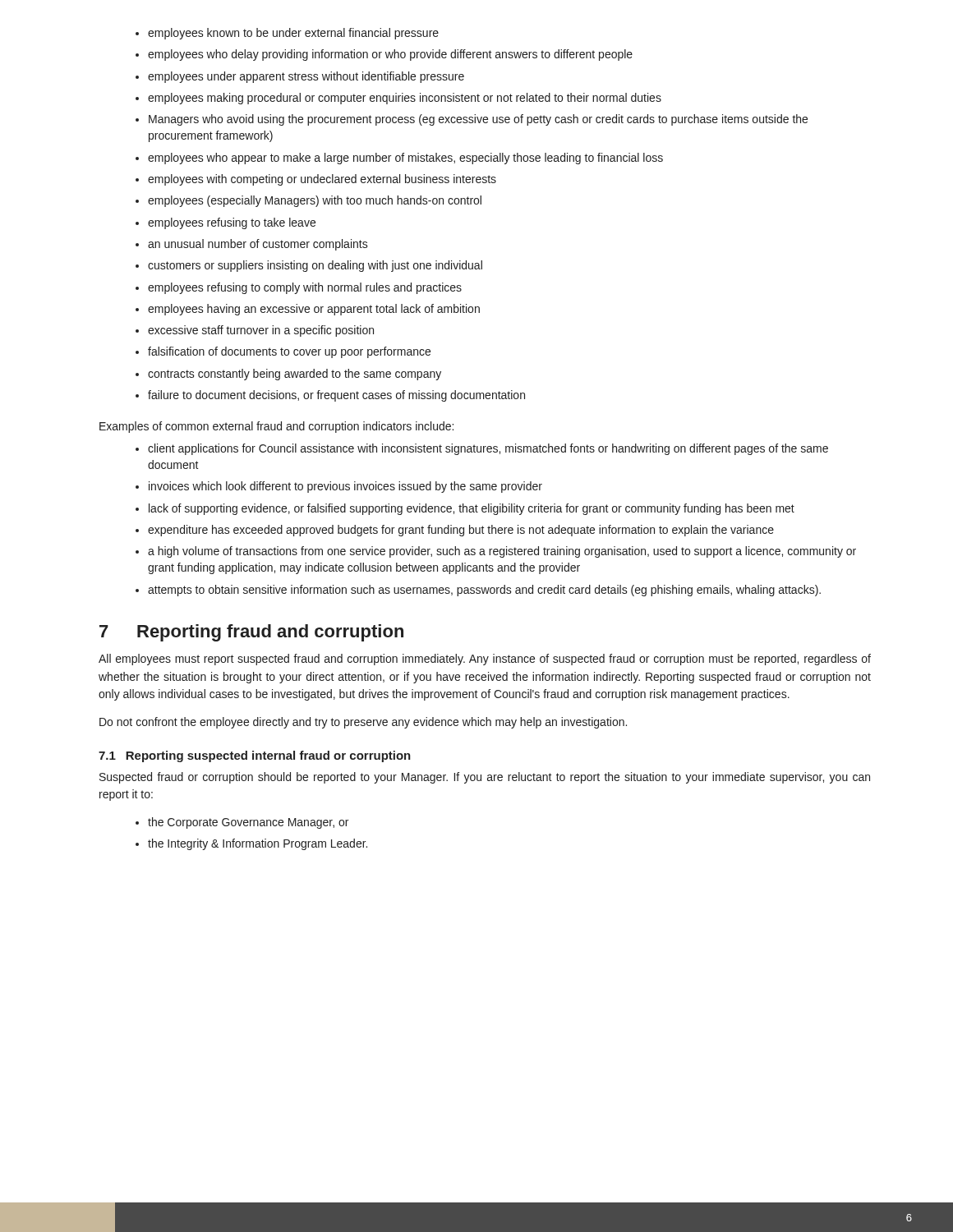Click on the section header that reads "7 Reporting fraud and"
Image resolution: width=953 pixels, height=1232 pixels.
[x=251, y=632]
